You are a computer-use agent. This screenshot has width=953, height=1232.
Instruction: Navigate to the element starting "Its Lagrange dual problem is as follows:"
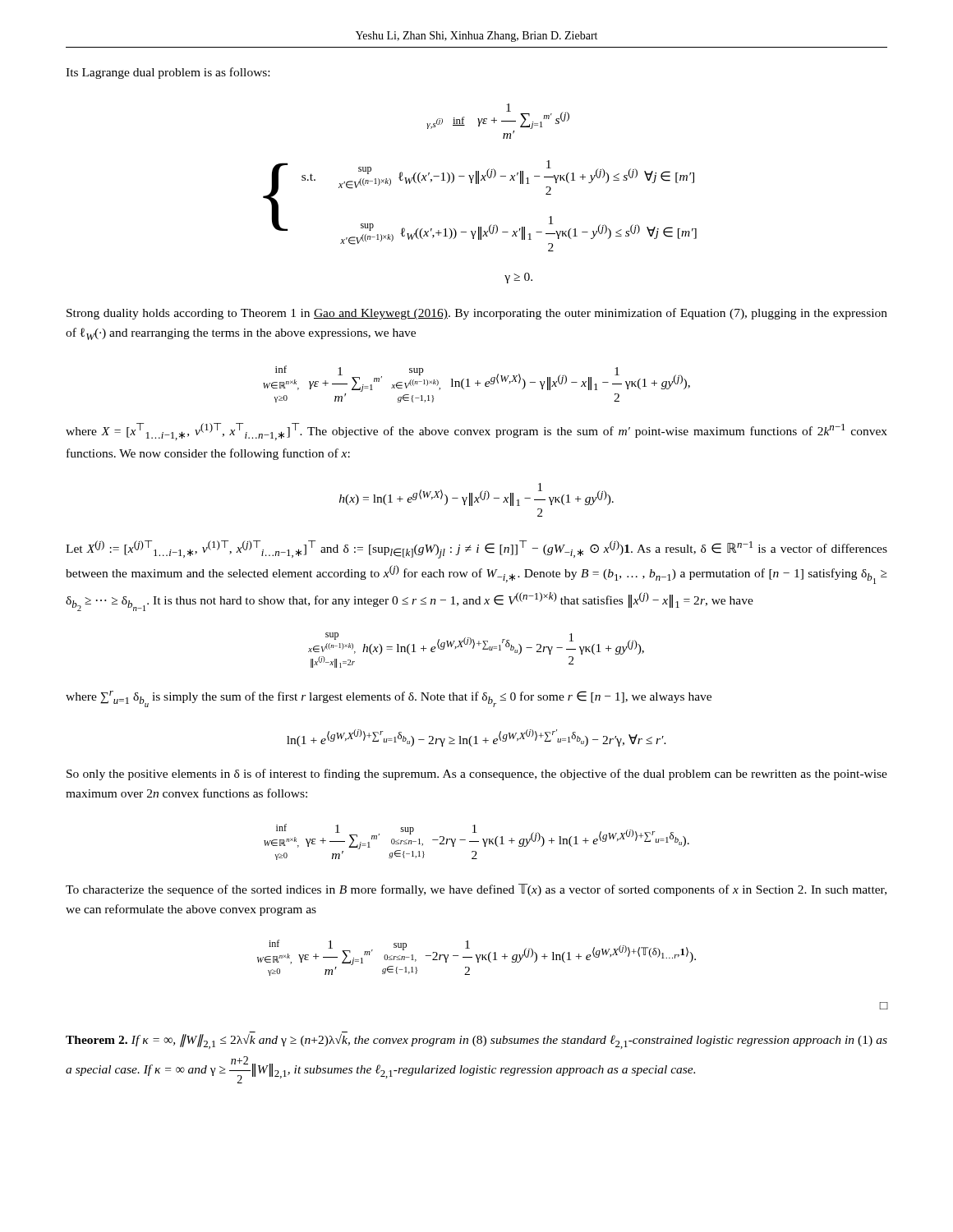click(168, 72)
